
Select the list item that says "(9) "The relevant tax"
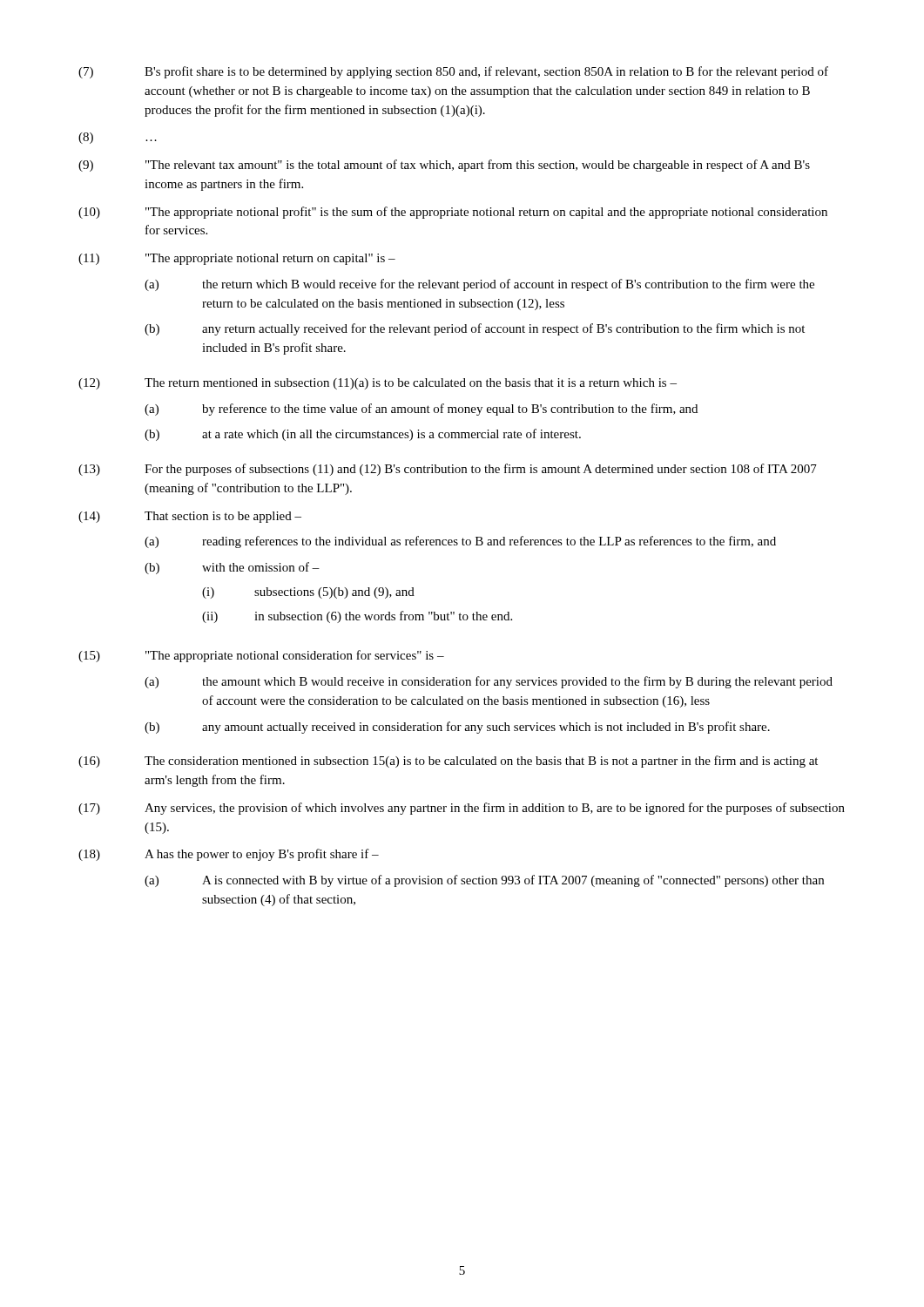[462, 175]
